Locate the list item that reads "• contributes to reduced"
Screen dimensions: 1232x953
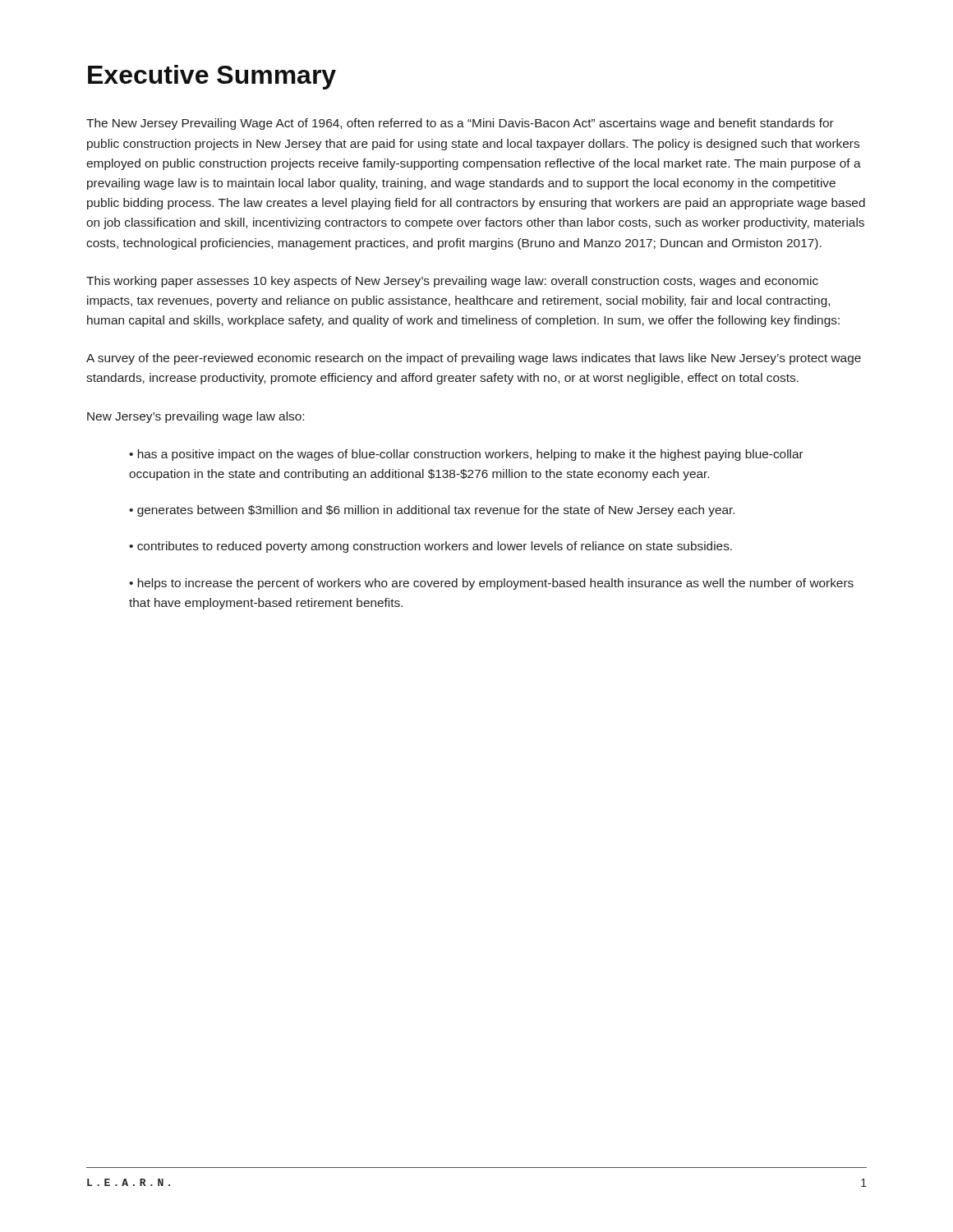(x=431, y=546)
